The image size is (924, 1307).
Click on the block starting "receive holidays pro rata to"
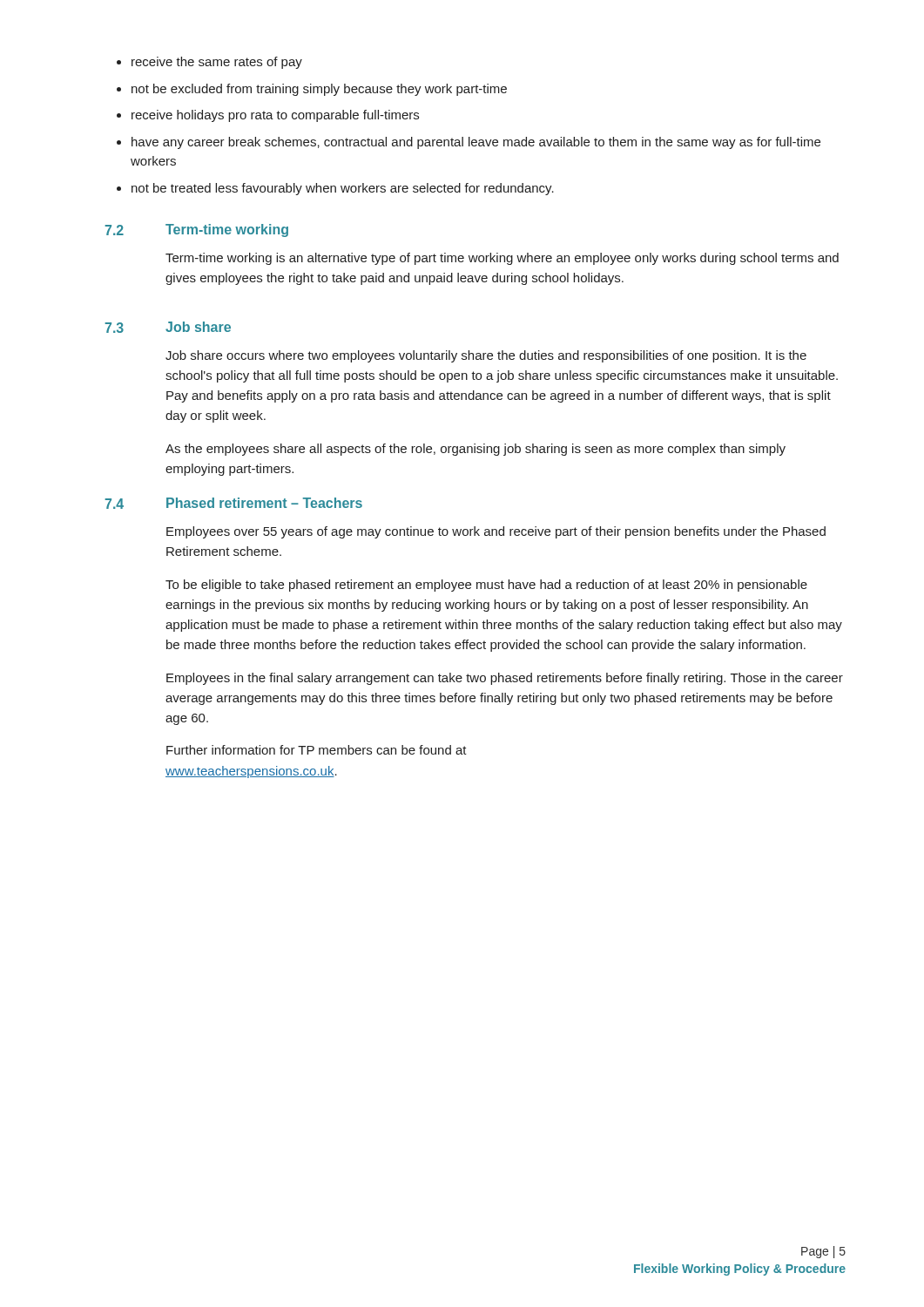275,115
